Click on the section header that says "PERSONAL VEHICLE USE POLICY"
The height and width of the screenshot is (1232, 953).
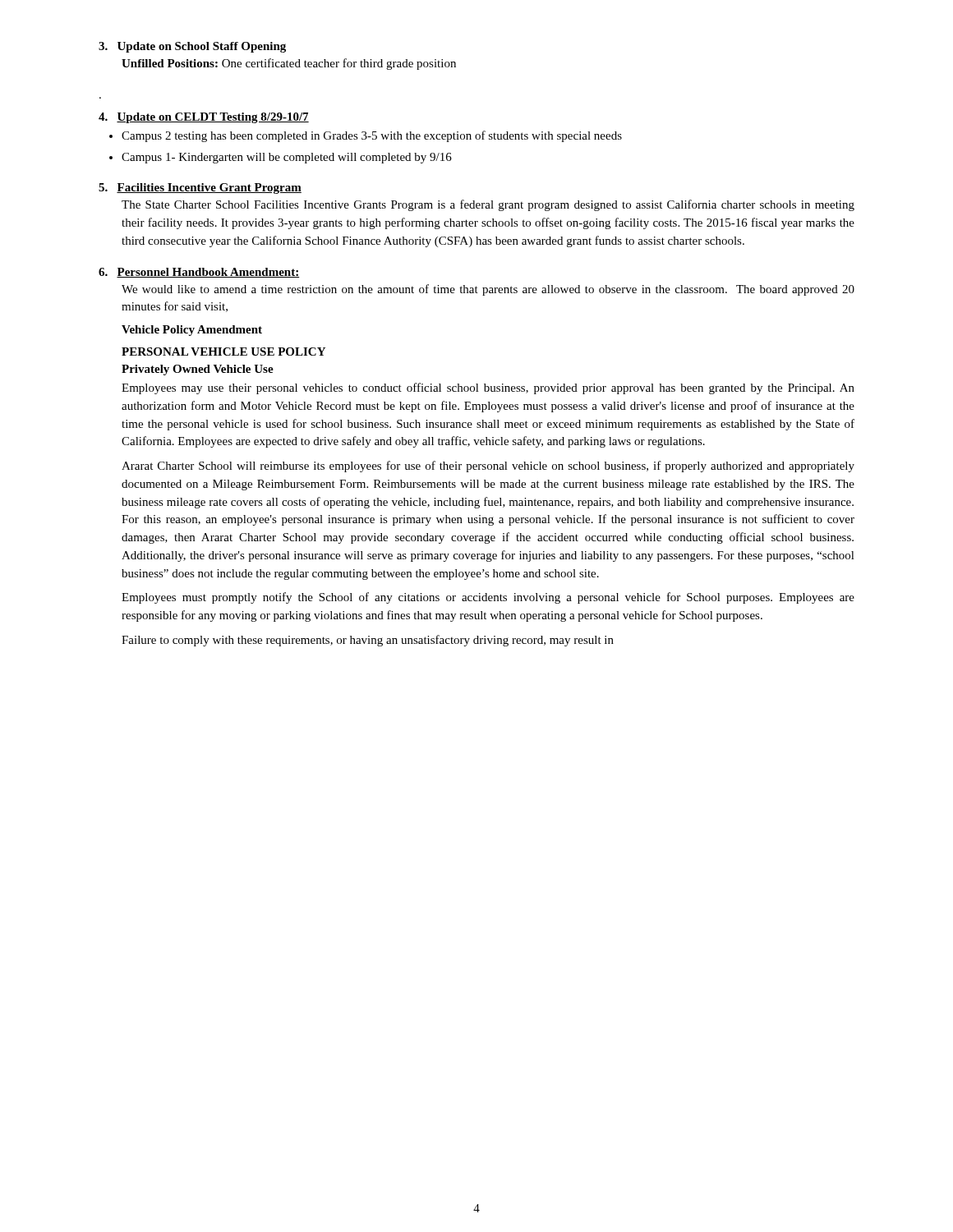pos(224,352)
